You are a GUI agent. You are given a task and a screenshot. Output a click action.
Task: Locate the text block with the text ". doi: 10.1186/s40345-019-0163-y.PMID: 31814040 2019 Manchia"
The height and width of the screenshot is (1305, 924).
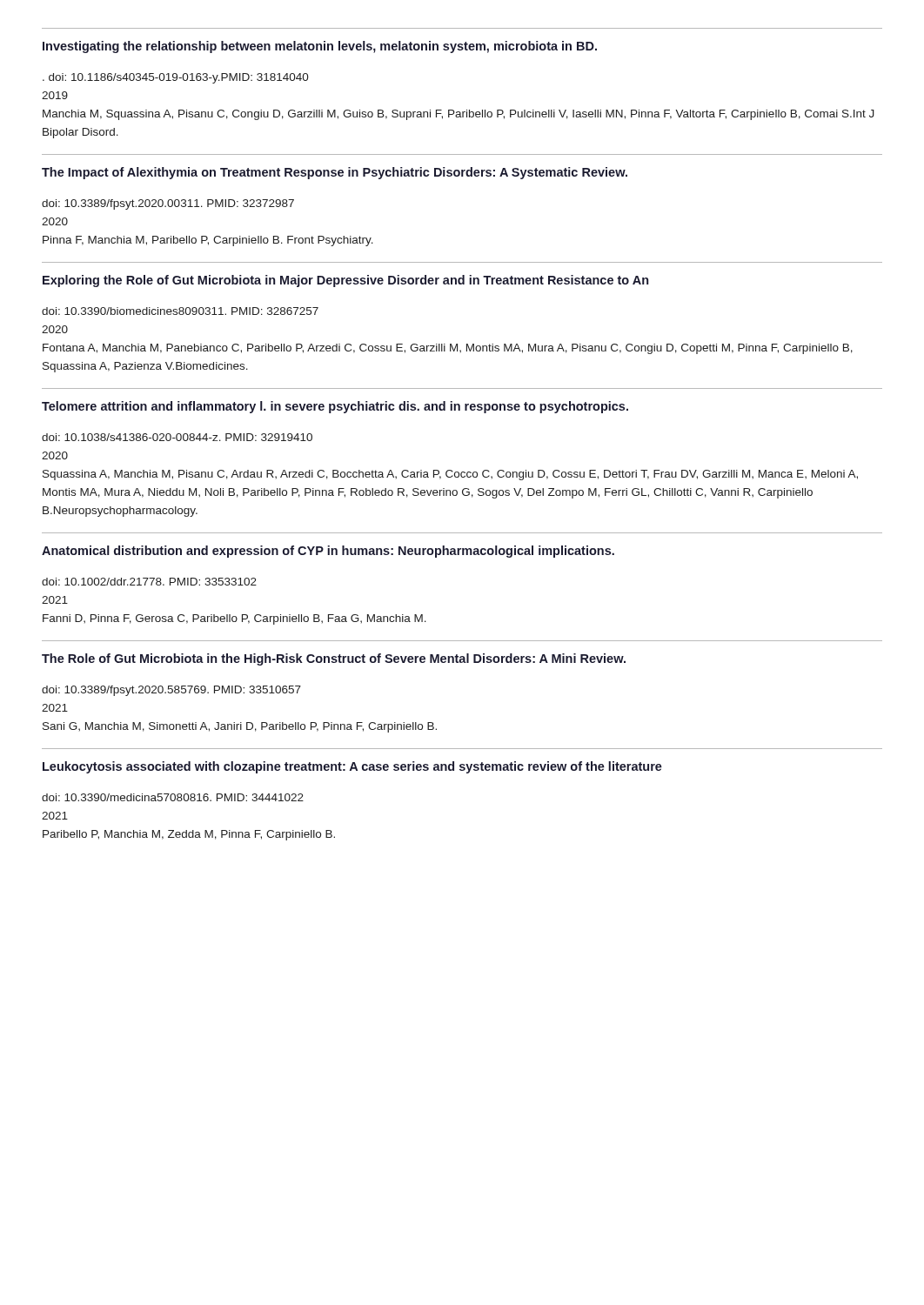click(458, 105)
